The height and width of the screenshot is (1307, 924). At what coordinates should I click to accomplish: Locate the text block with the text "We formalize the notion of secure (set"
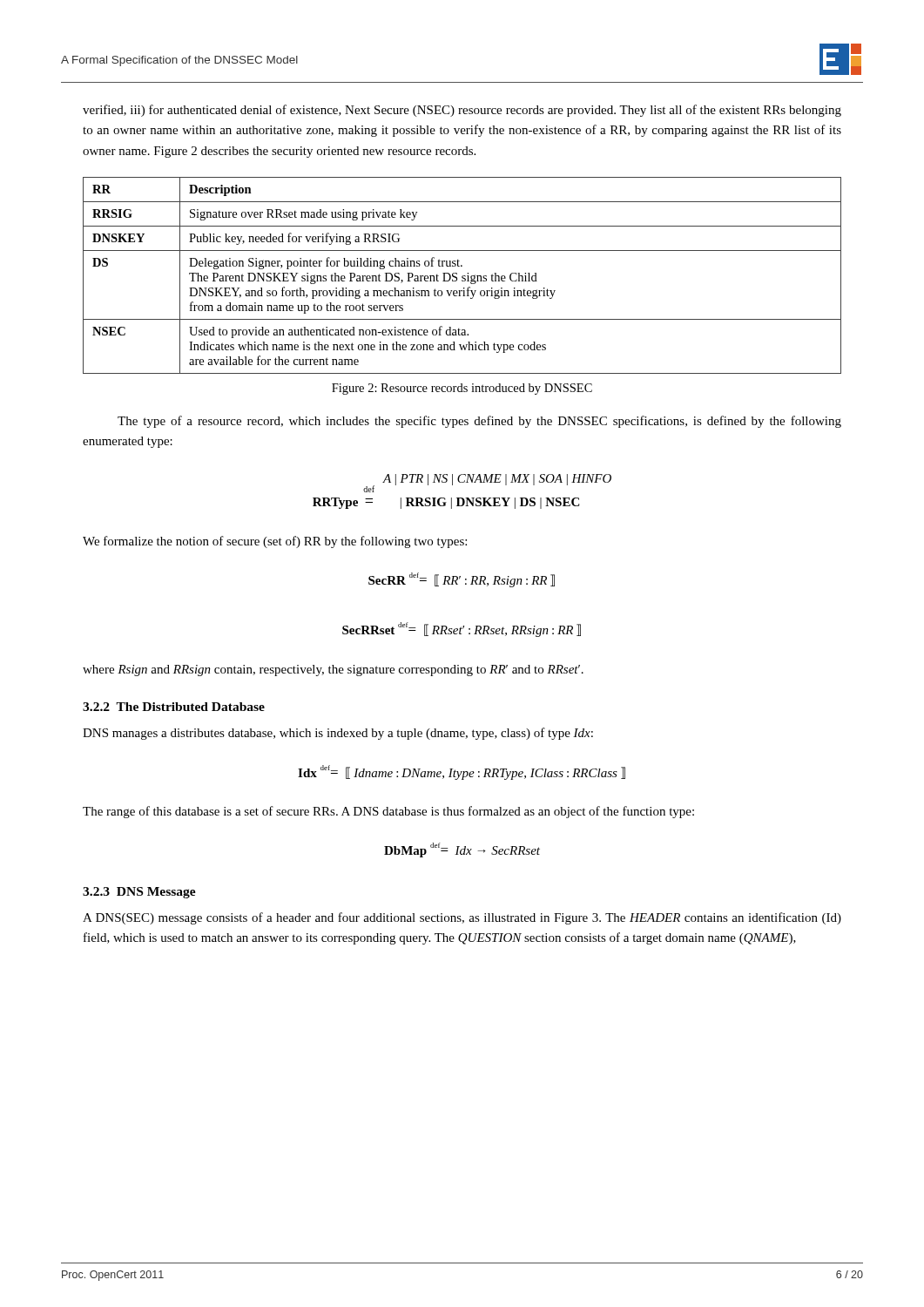pos(275,541)
